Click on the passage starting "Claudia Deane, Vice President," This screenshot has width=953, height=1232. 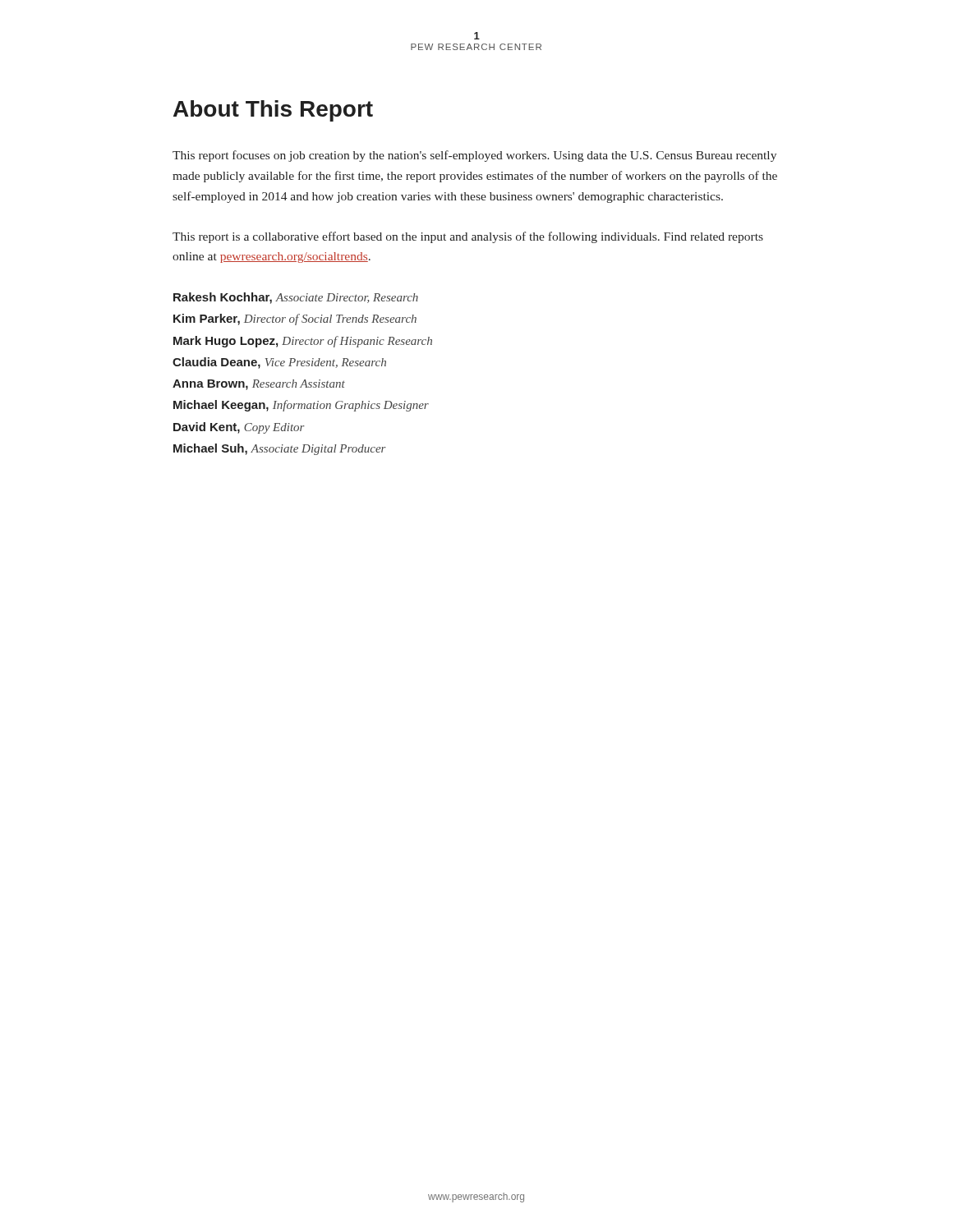280,362
